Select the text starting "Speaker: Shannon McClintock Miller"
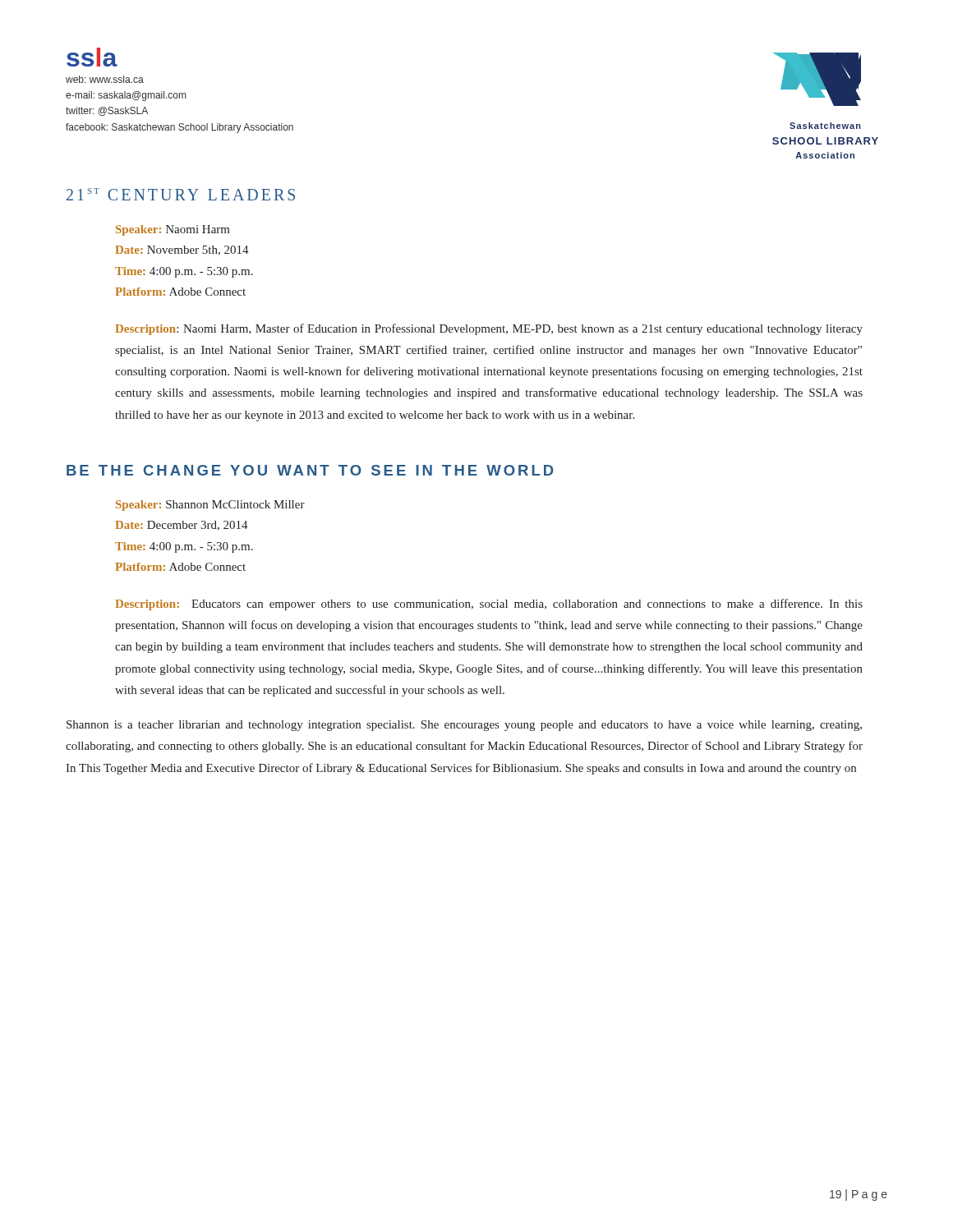Screen dimensions: 1232x953 point(210,535)
